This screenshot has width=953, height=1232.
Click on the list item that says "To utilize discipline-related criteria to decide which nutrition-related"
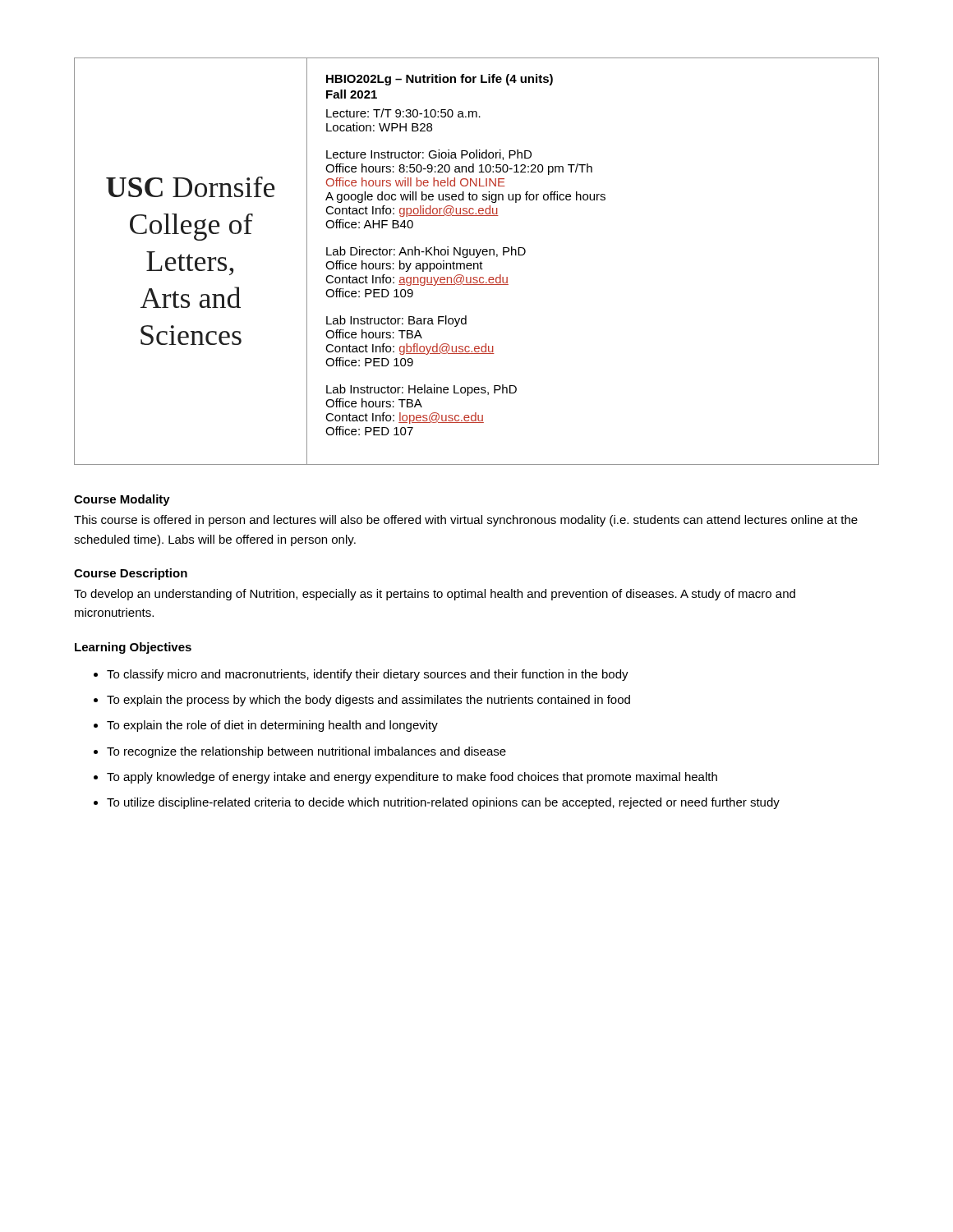click(x=443, y=802)
